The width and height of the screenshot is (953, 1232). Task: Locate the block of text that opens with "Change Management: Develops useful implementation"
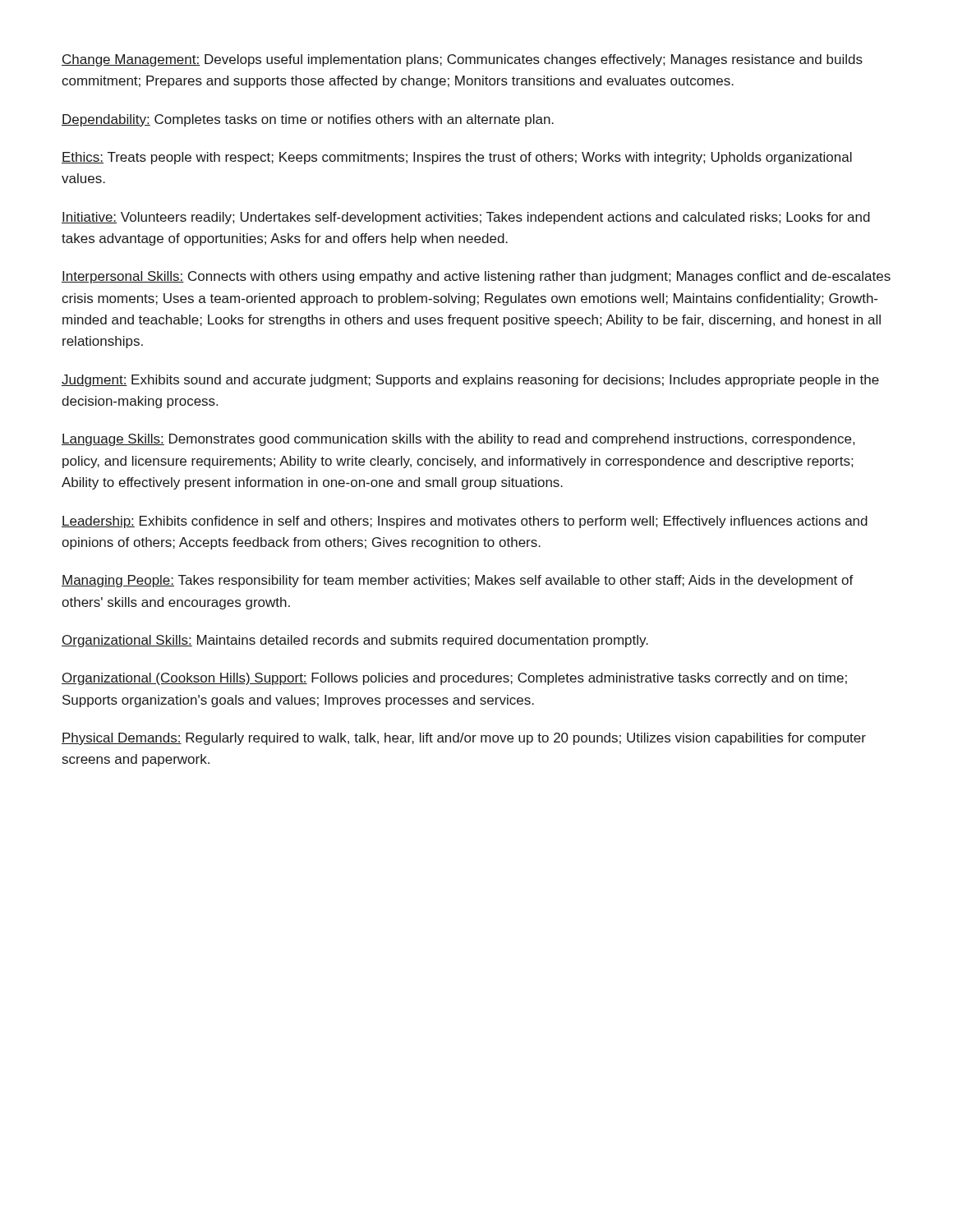click(462, 70)
